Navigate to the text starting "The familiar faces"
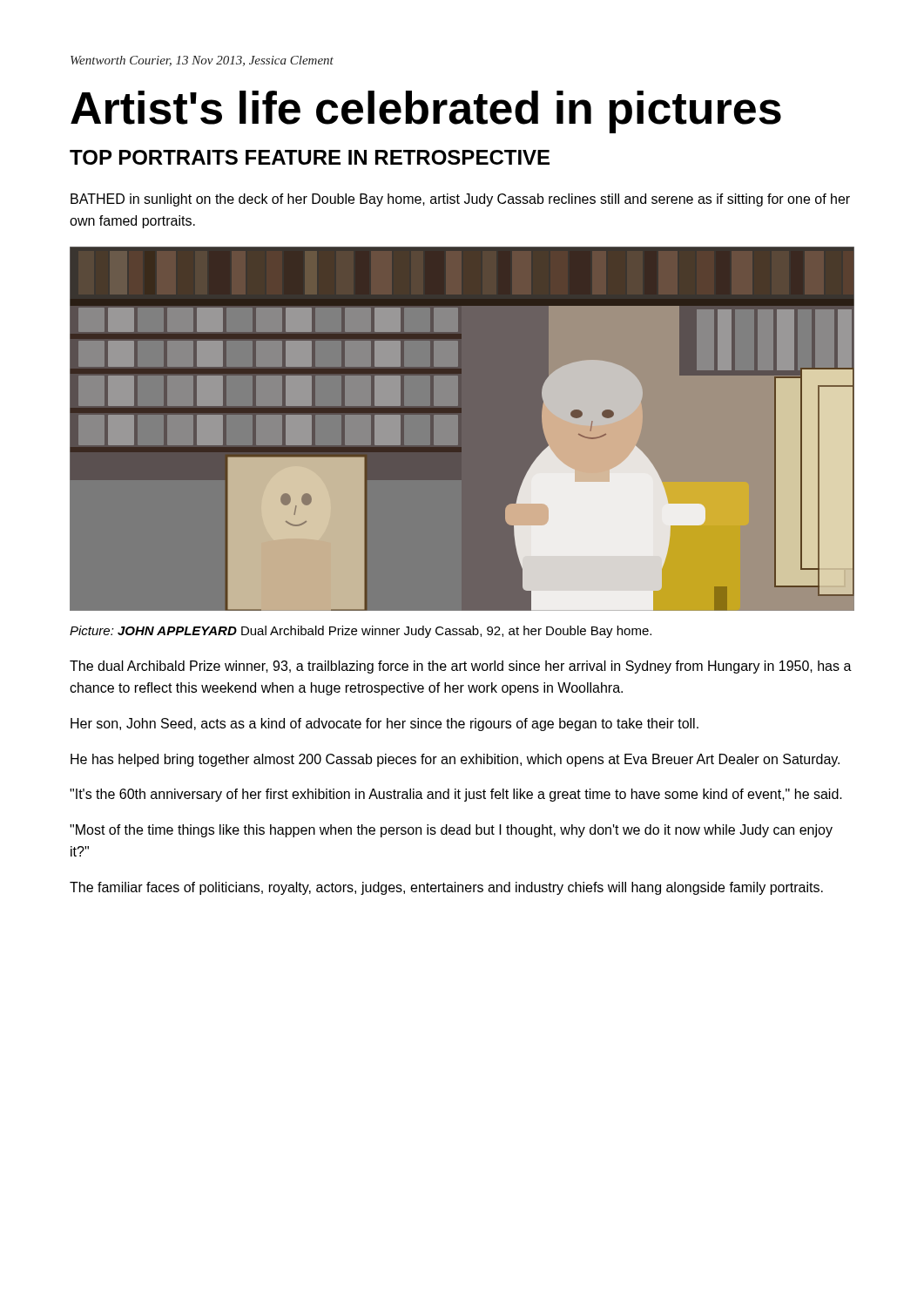The height and width of the screenshot is (1307, 924). point(447,887)
